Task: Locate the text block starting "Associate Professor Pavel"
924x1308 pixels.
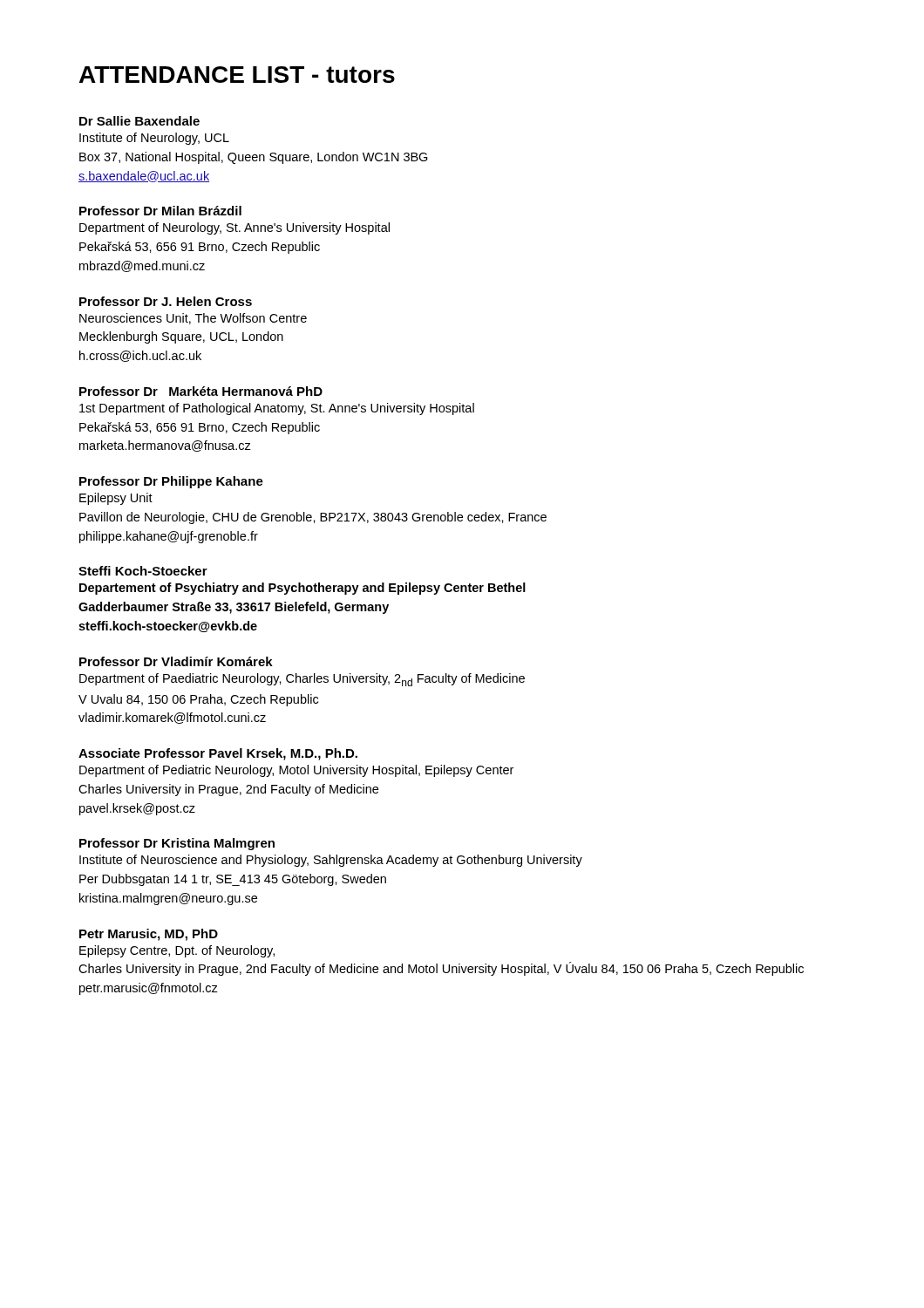Action: [x=462, y=782]
